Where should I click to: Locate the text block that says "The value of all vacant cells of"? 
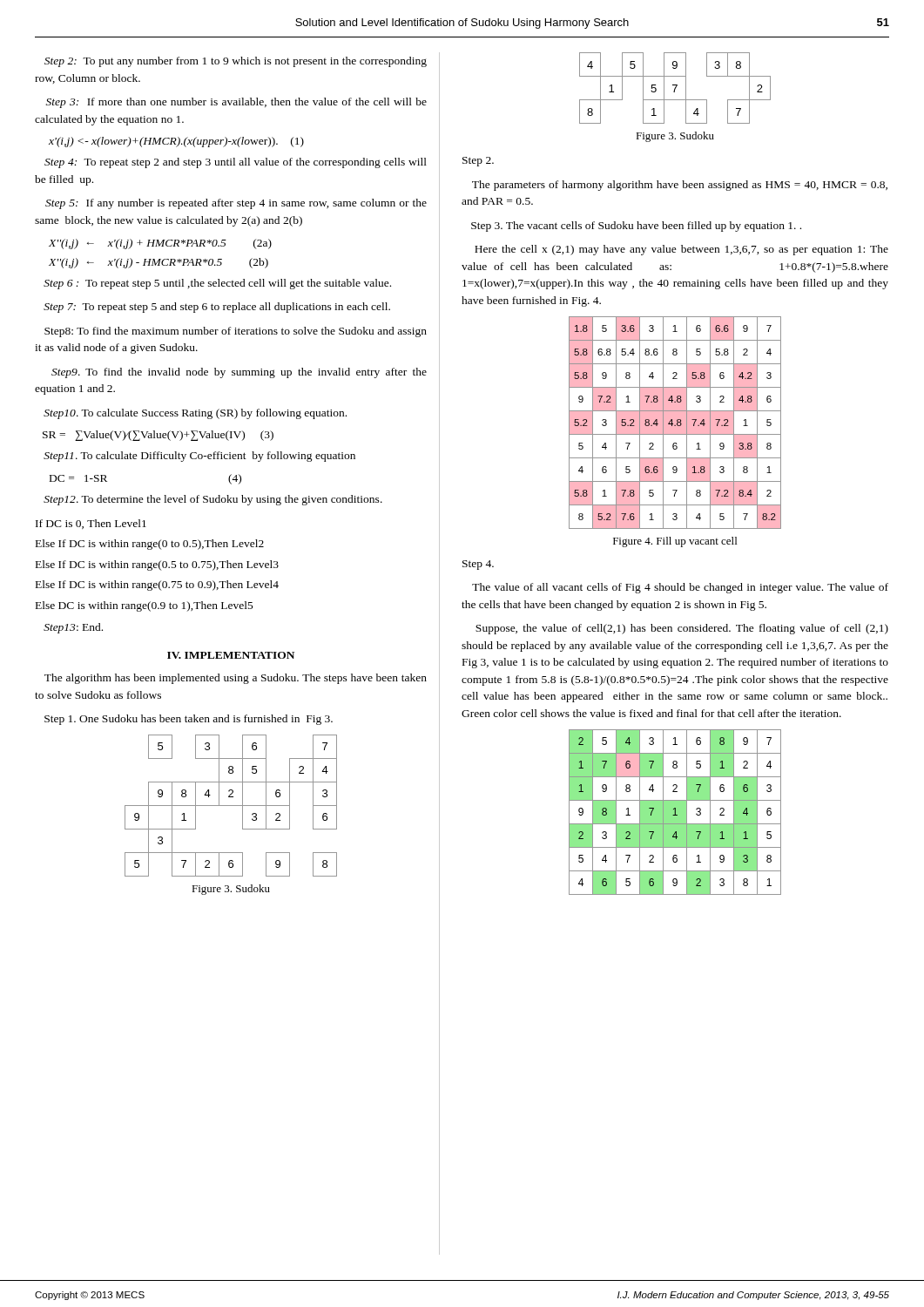675,595
